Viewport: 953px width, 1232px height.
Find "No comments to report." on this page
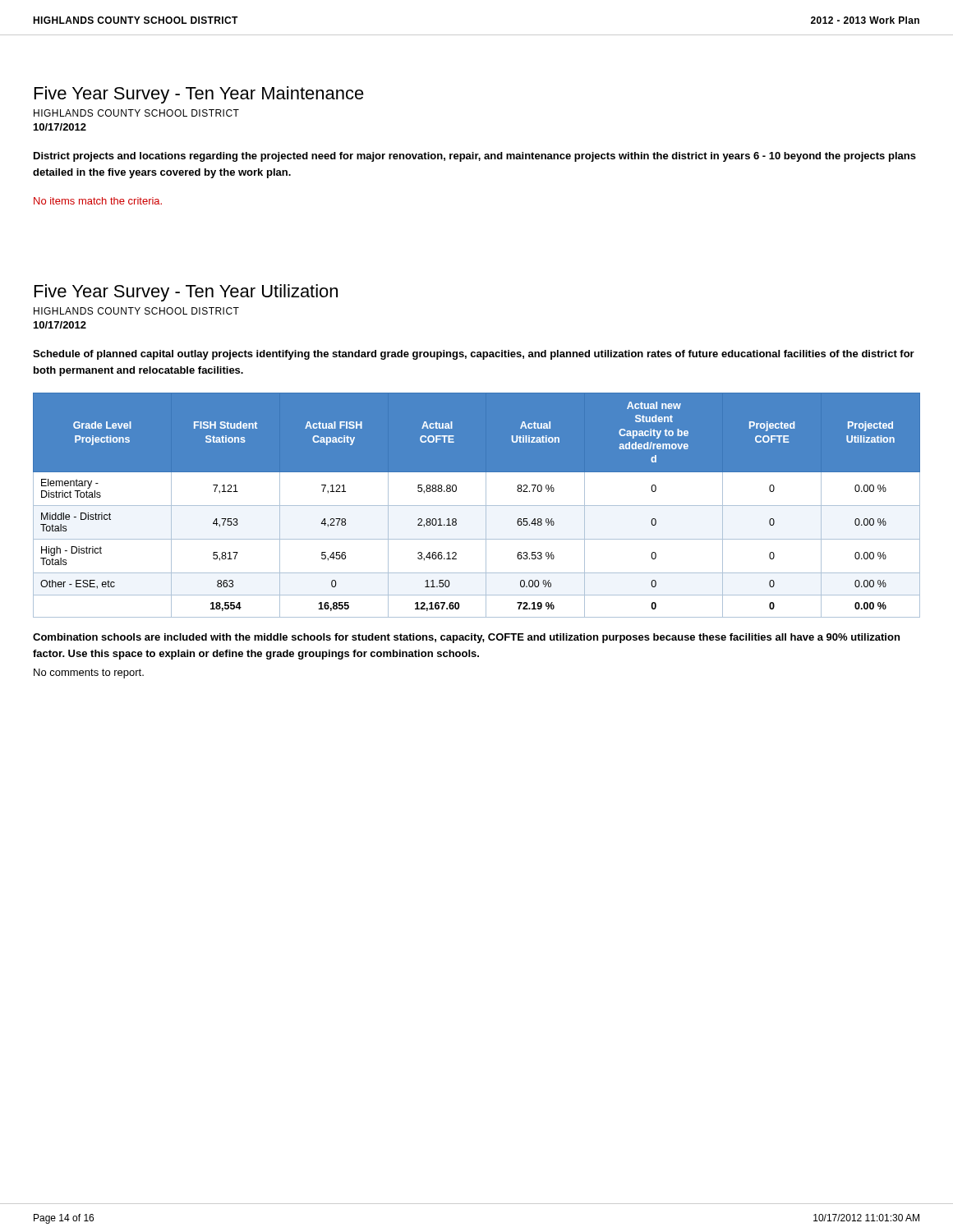(x=89, y=672)
